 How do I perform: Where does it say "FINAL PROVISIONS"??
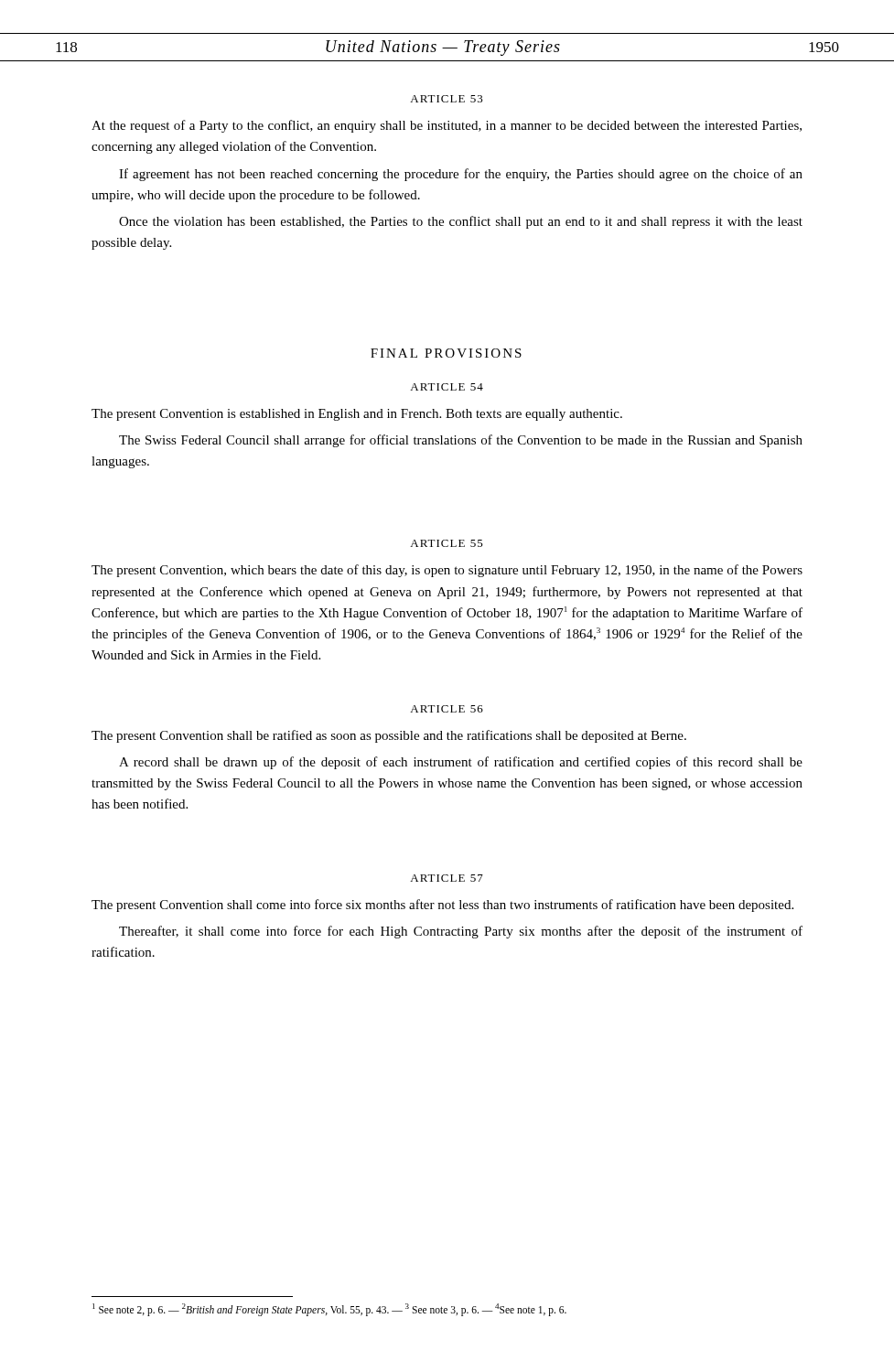[447, 353]
